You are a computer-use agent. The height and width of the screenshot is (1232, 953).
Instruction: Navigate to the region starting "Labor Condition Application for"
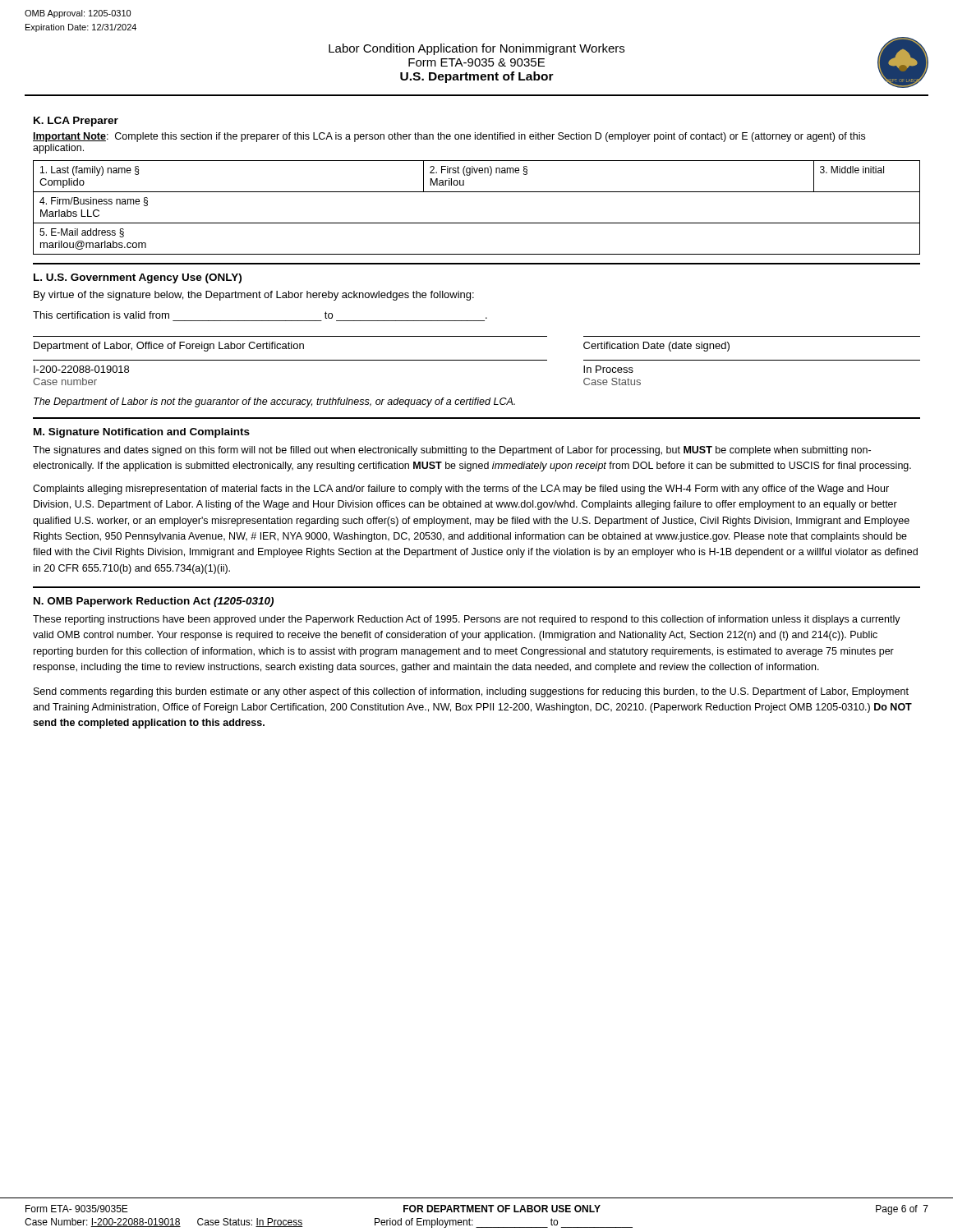pyautogui.click(x=476, y=62)
